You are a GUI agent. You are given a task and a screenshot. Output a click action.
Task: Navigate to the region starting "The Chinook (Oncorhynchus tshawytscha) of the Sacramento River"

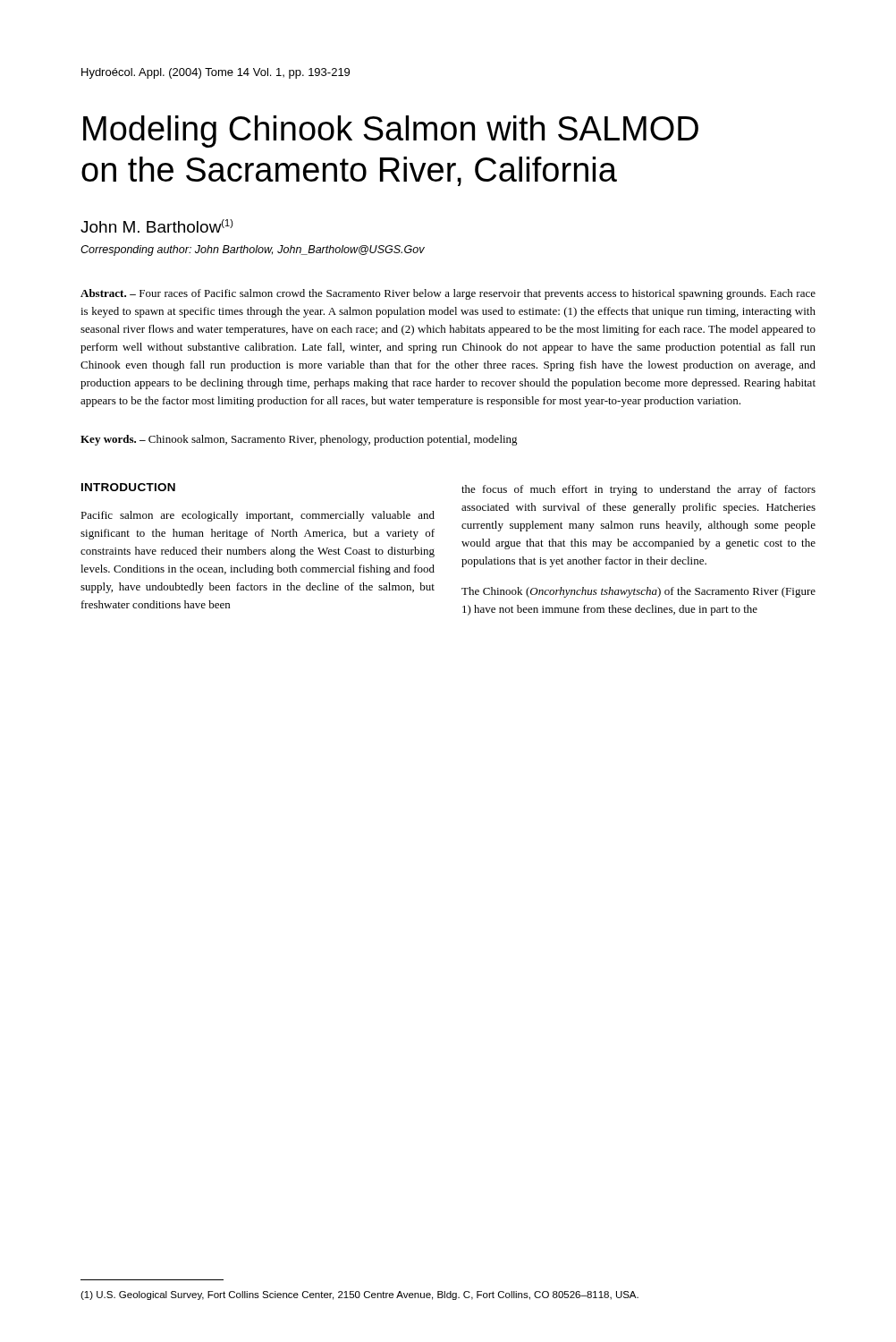(638, 601)
